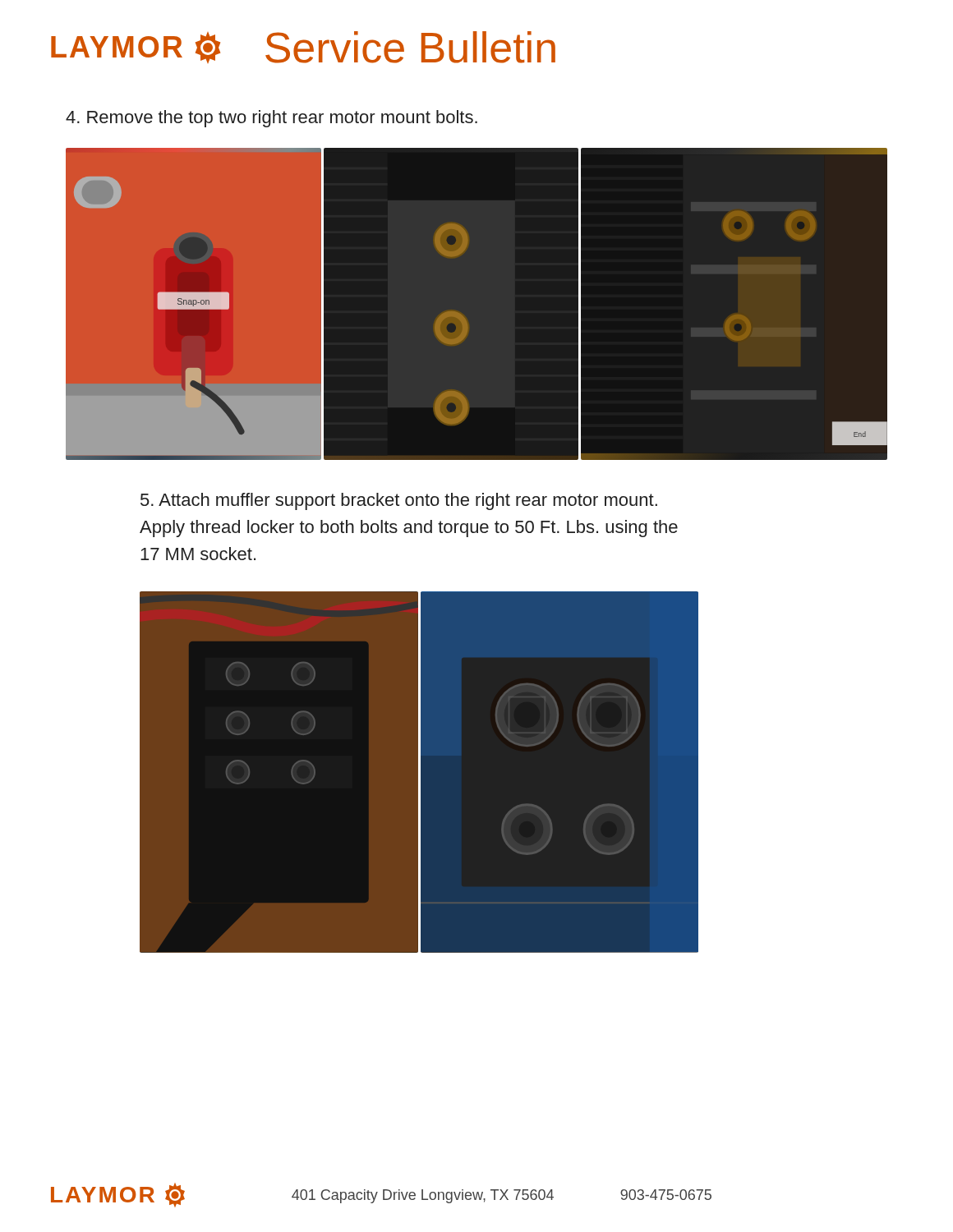The height and width of the screenshot is (1232, 953).
Task: Find the list item that says "4. Remove the top two right"
Action: pyautogui.click(x=272, y=117)
